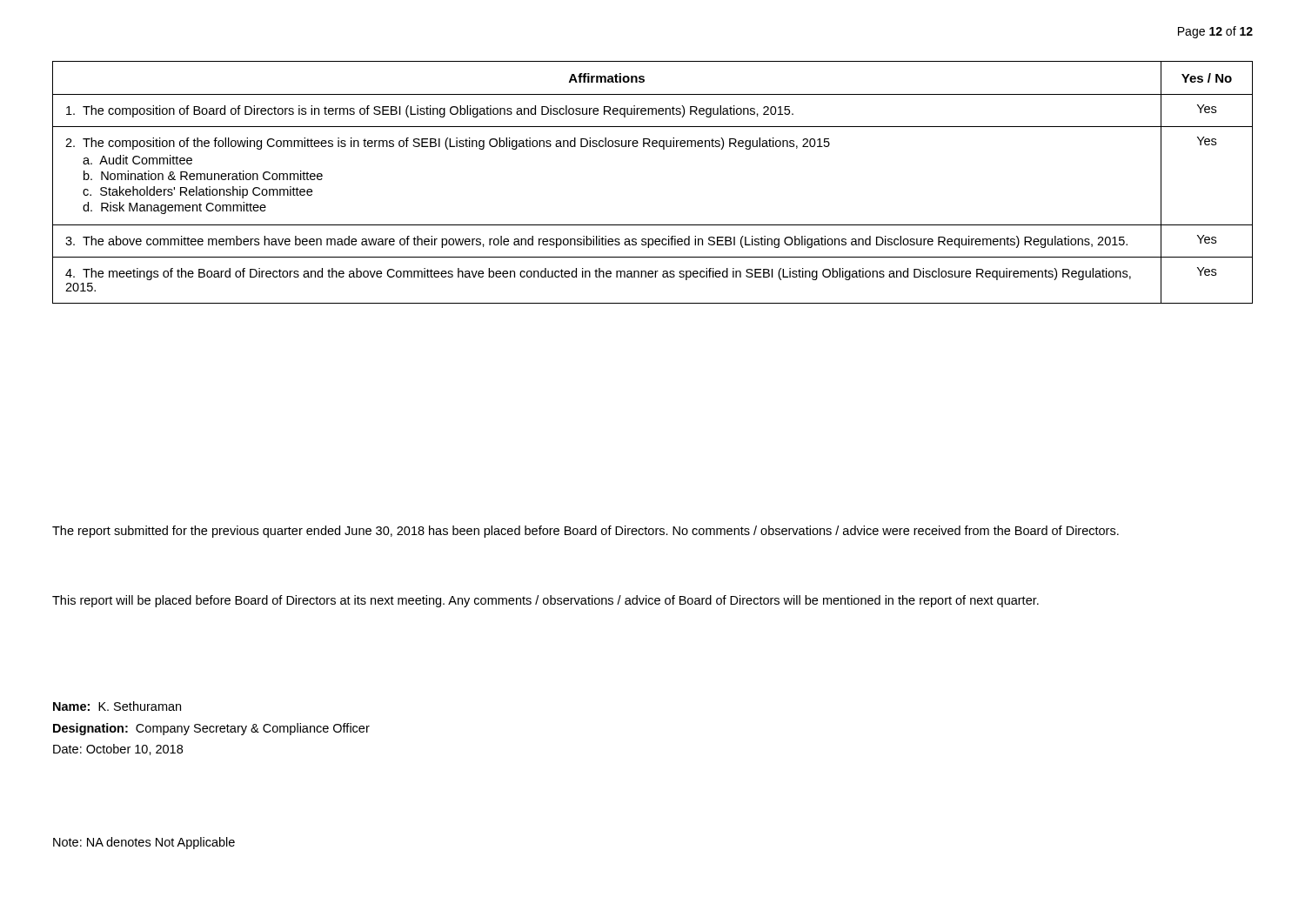Find the table that mentions "Yes / No"
Image resolution: width=1305 pixels, height=924 pixels.
652,182
